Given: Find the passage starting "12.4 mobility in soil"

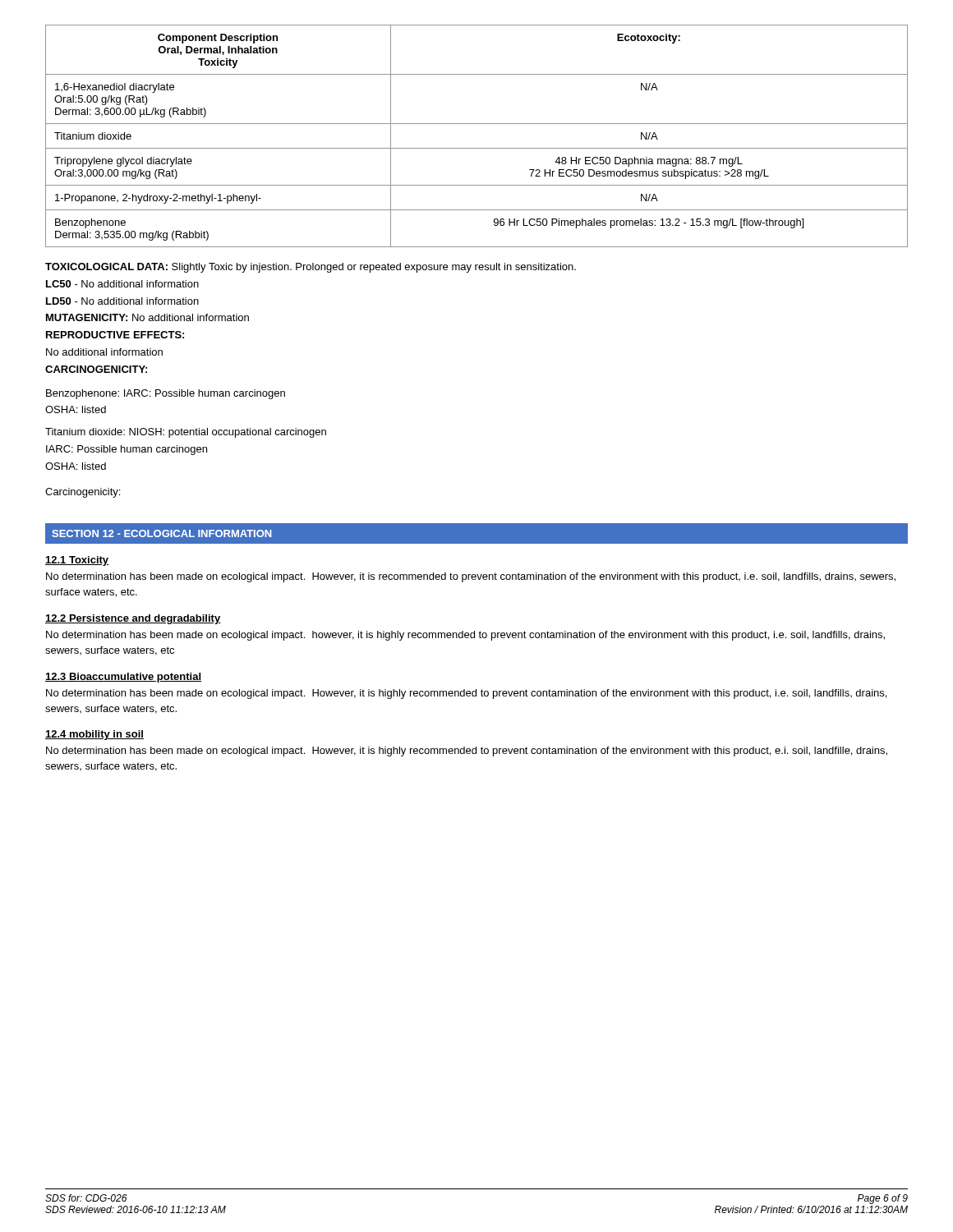Looking at the screenshot, I should pyautogui.click(x=94, y=734).
